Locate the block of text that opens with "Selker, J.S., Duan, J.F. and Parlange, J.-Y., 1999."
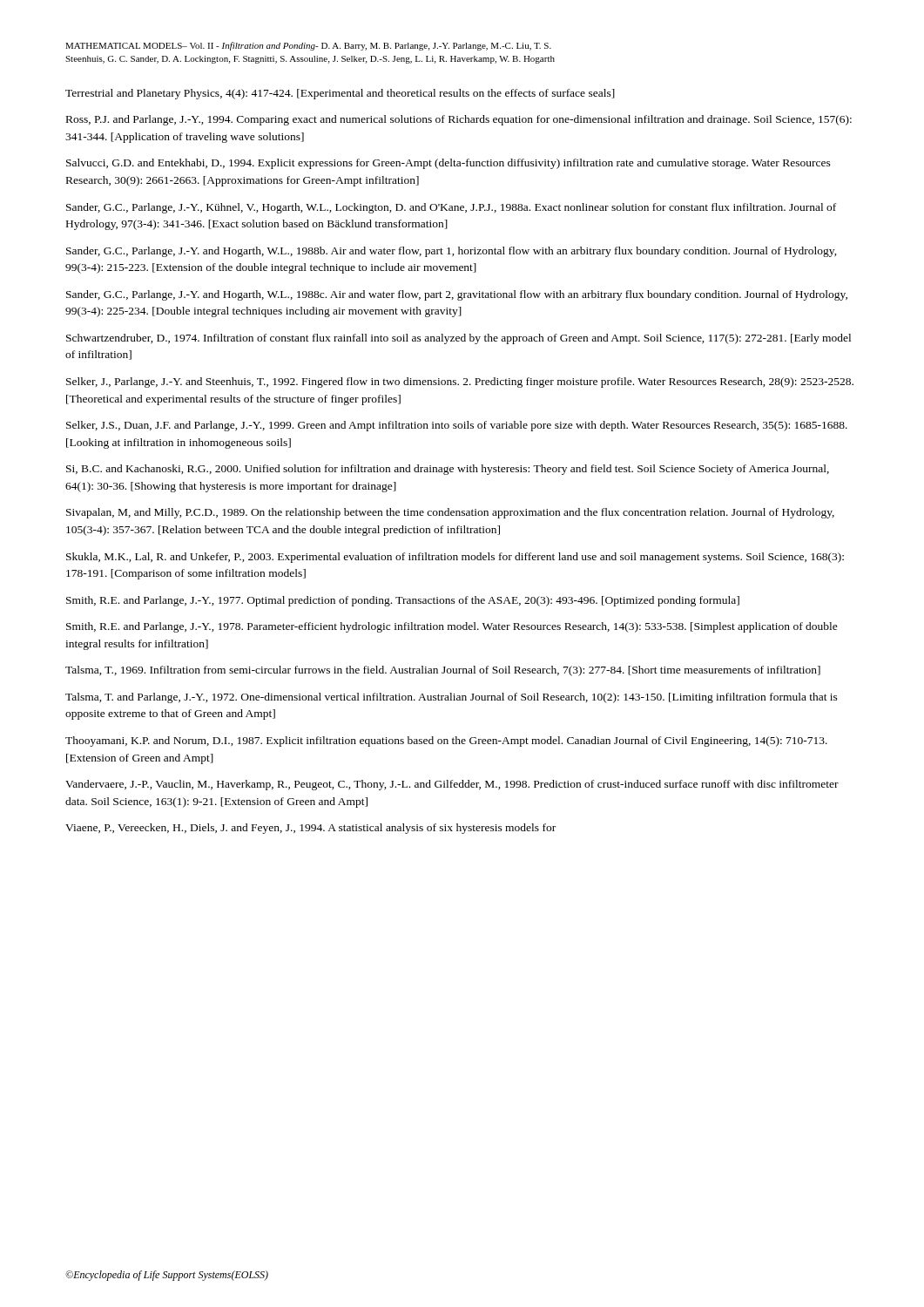Screen dimensions: 1307x924 457,433
